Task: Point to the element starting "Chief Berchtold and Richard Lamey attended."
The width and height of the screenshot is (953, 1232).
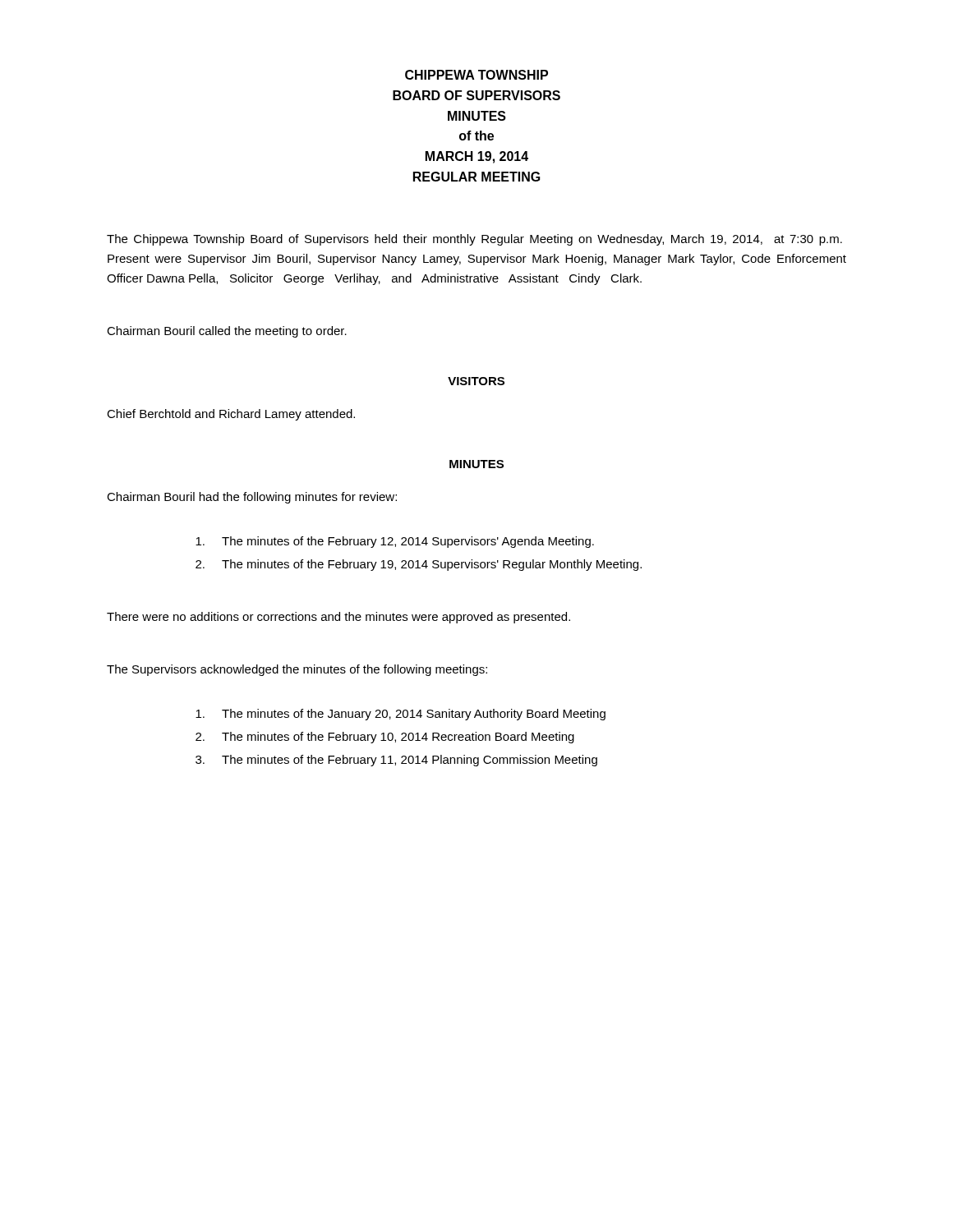Action: (231, 413)
